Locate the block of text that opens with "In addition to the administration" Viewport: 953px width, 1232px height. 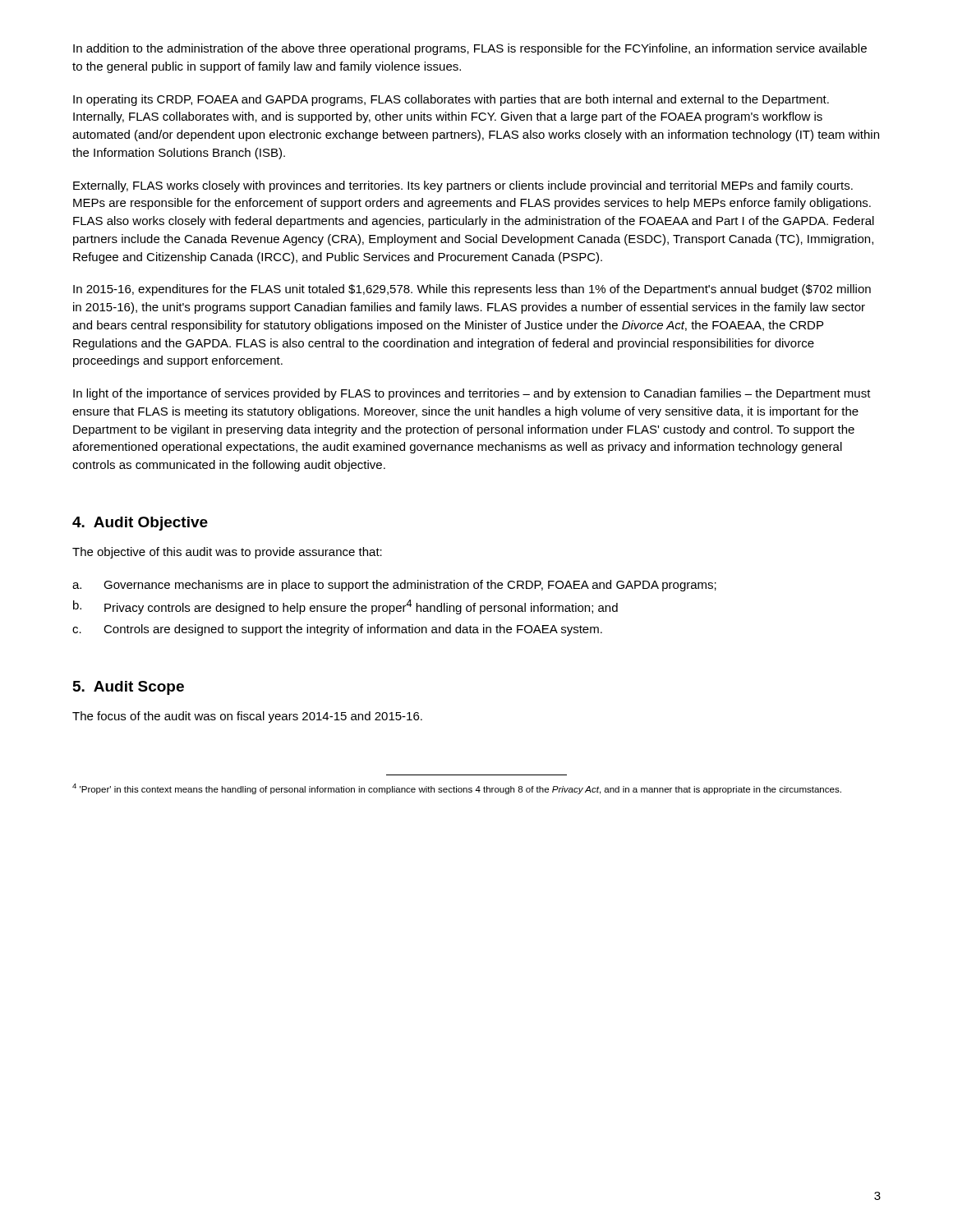pyautogui.click(x=470, y=57)
